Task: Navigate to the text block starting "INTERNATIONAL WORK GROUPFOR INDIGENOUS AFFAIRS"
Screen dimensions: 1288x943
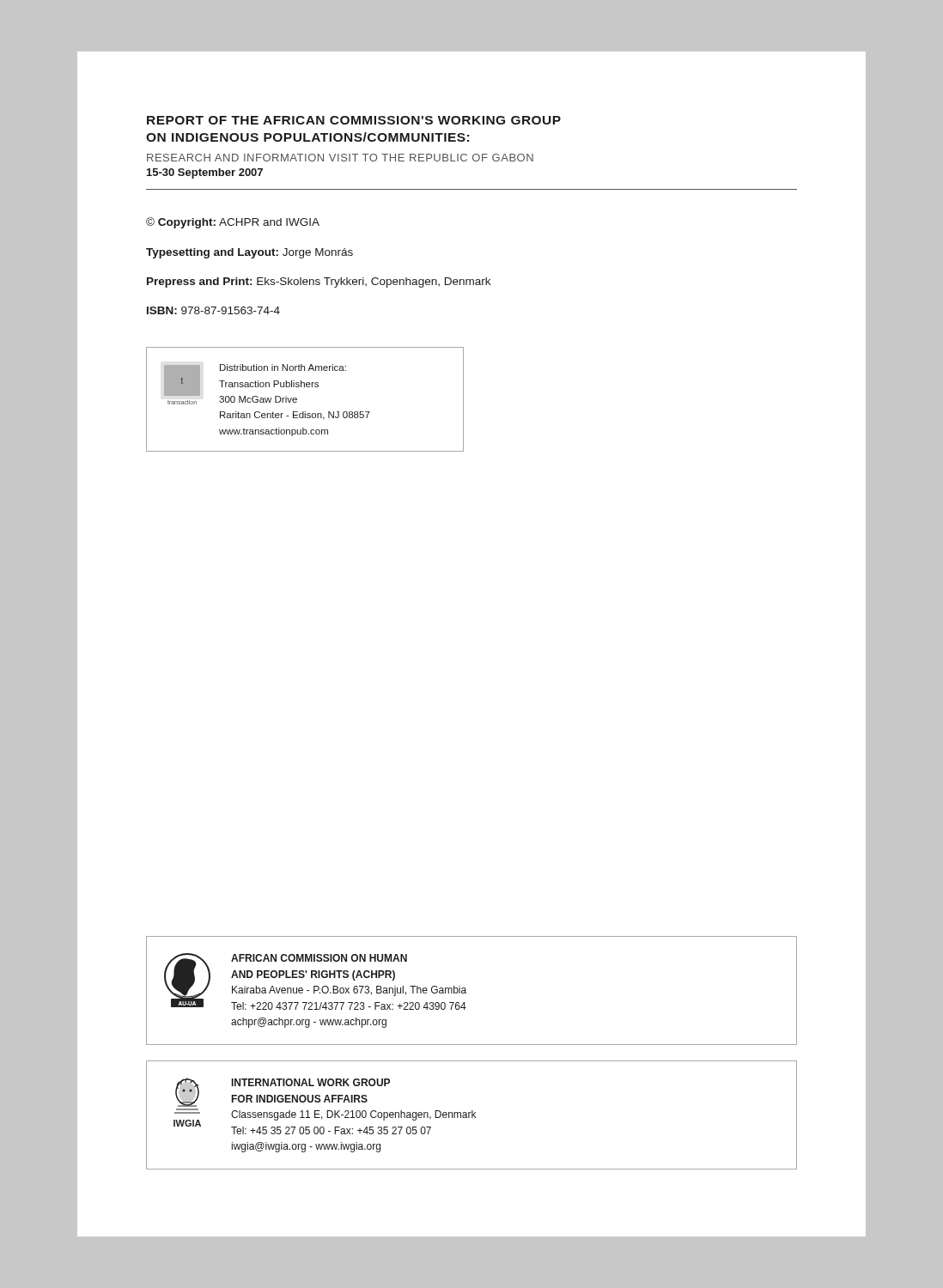Action: [x=354, y=1115]
